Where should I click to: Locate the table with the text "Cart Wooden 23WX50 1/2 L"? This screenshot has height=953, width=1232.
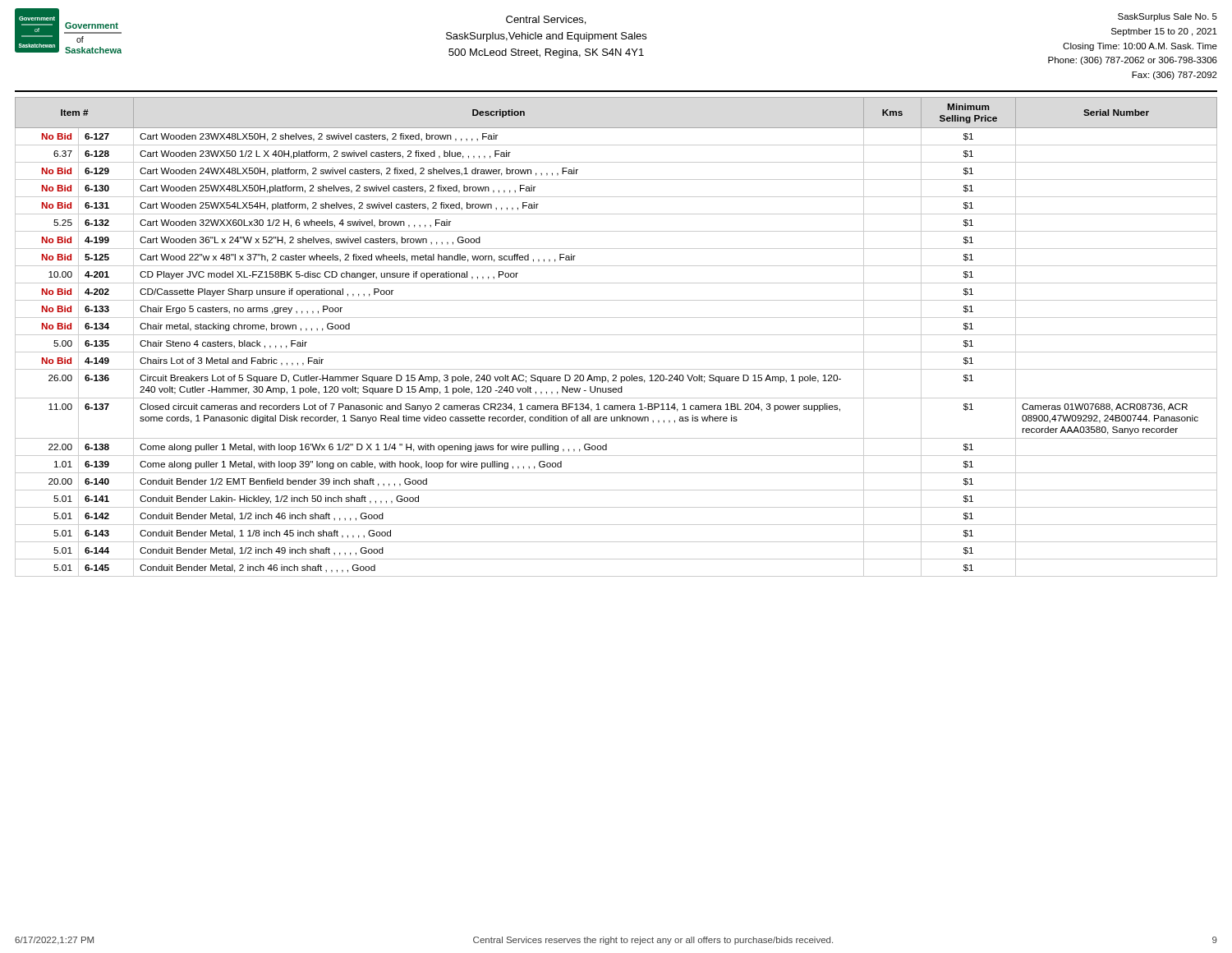tap(616, 337)
